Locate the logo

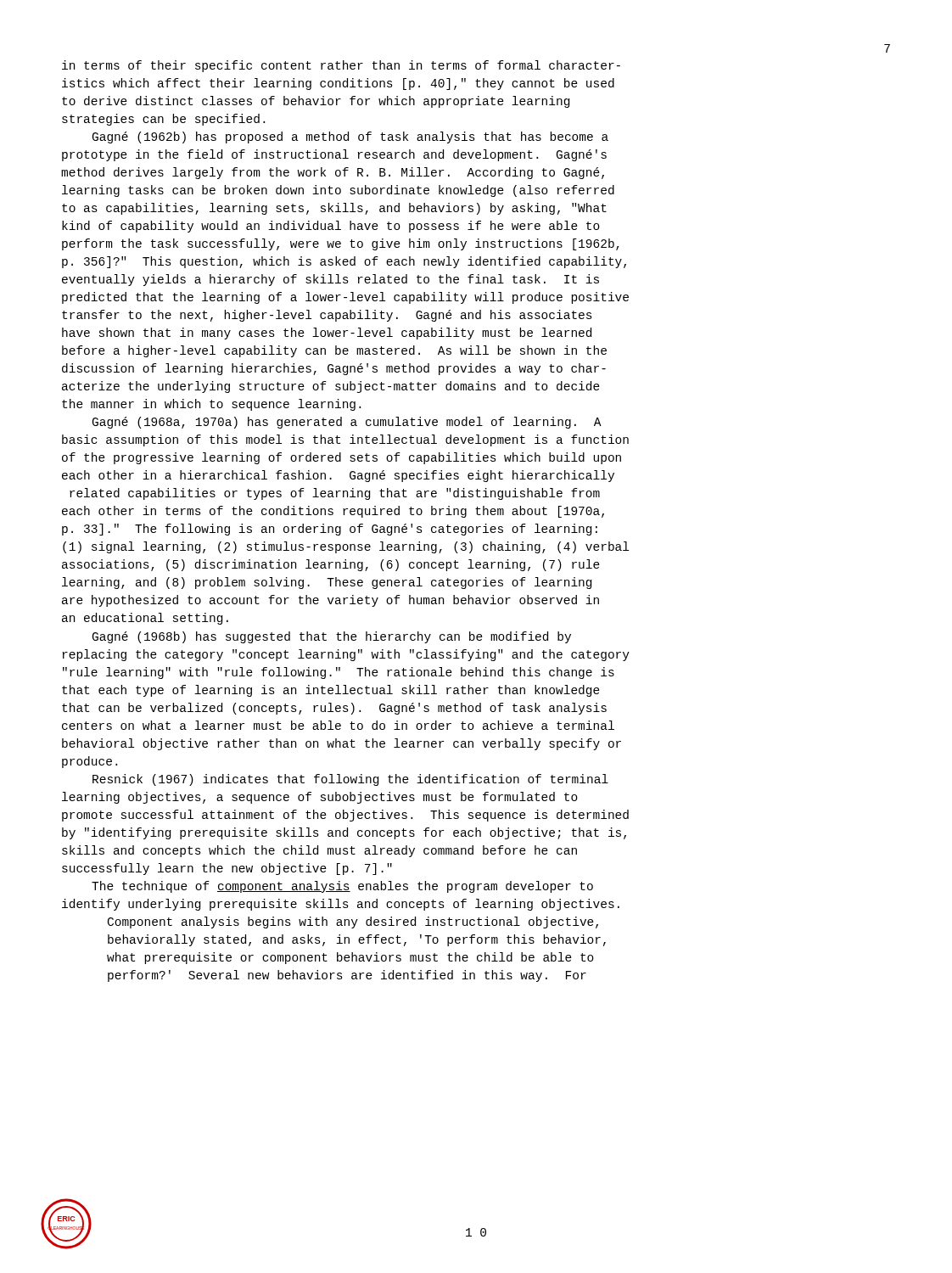(x=66, y=1224)
